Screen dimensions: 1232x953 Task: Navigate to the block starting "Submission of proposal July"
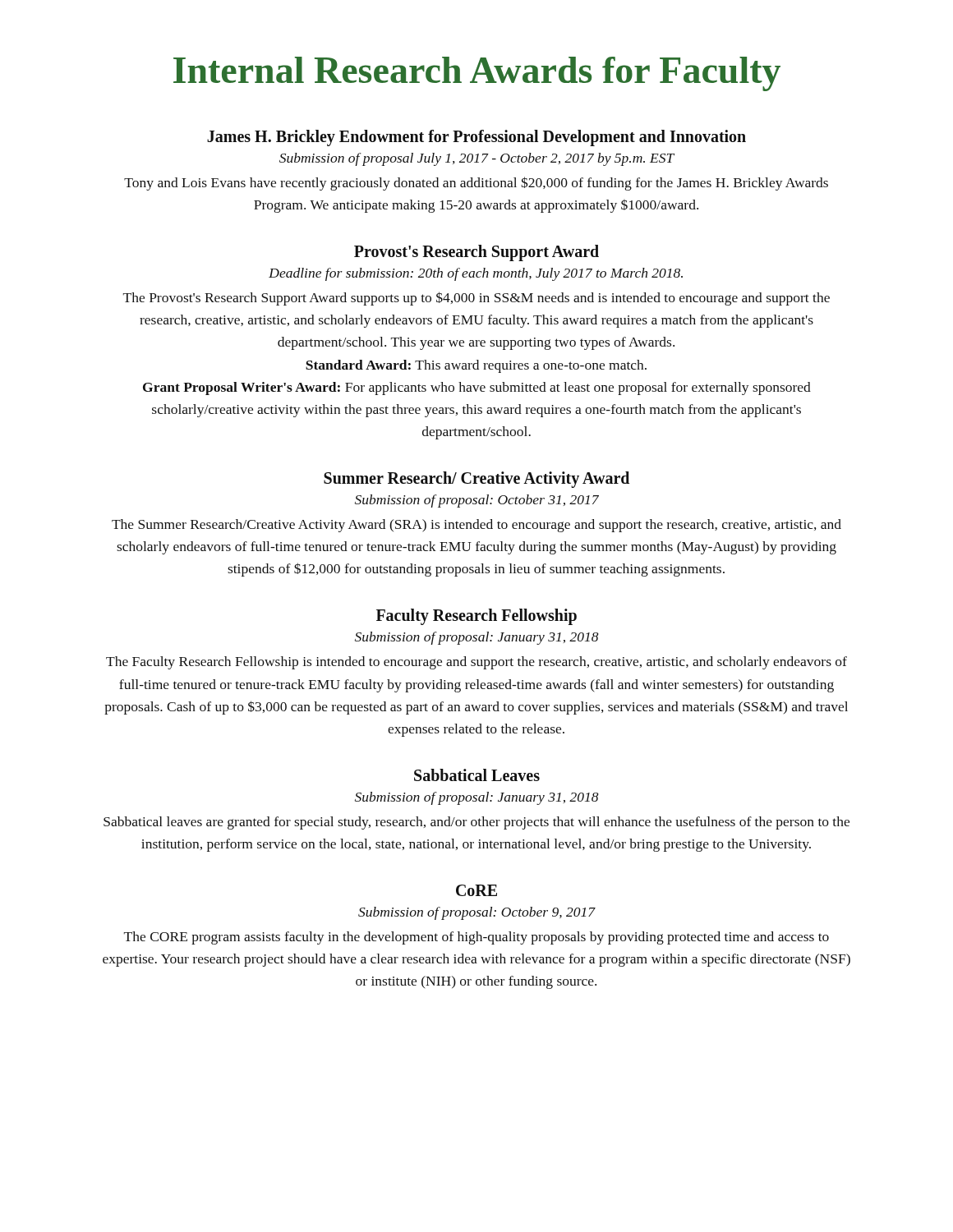tap(476, 183)
